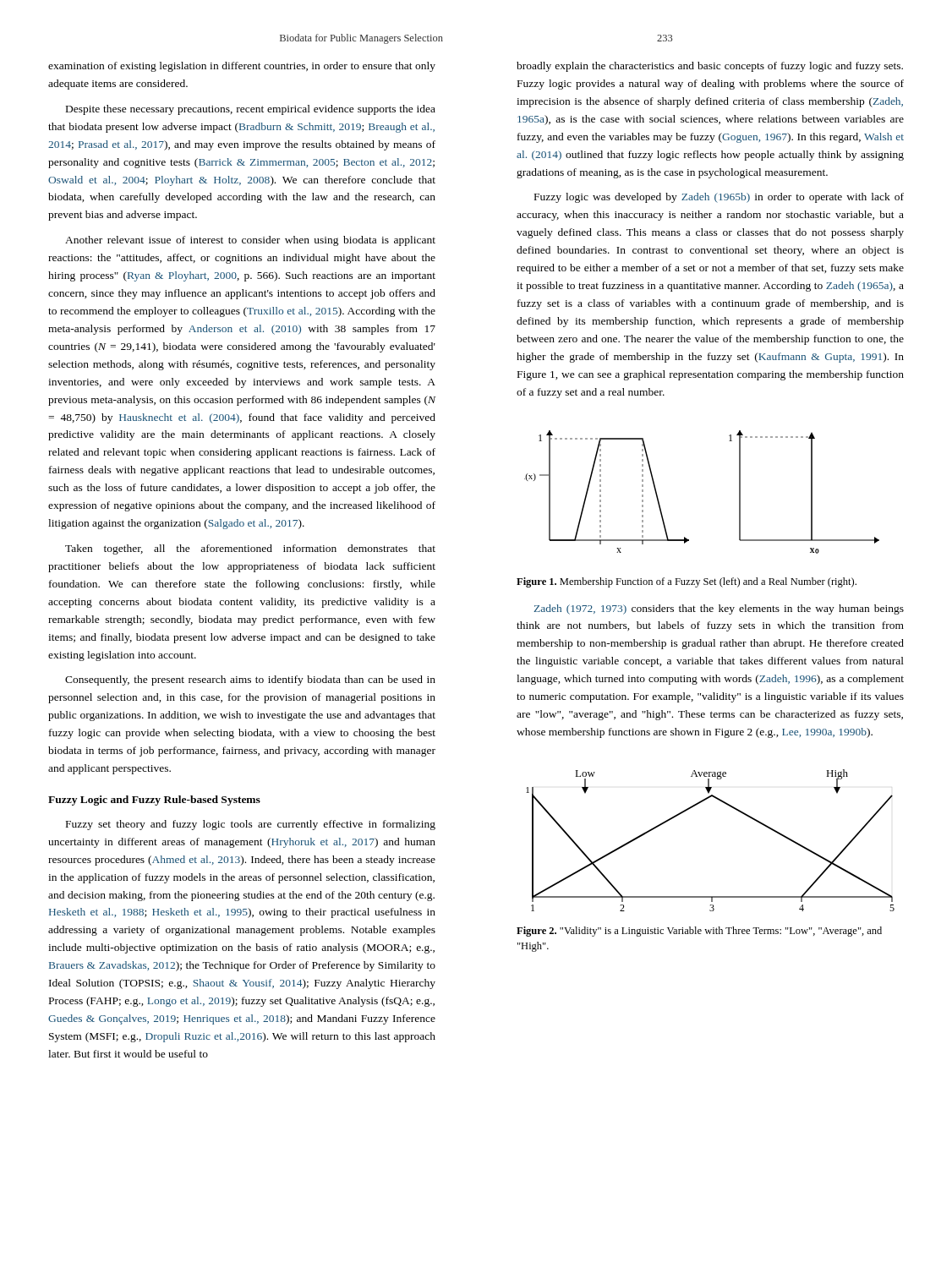
Task: Navigate to the block starting "Zadeh (1972, 1973)"
Action: pos(710,670)
